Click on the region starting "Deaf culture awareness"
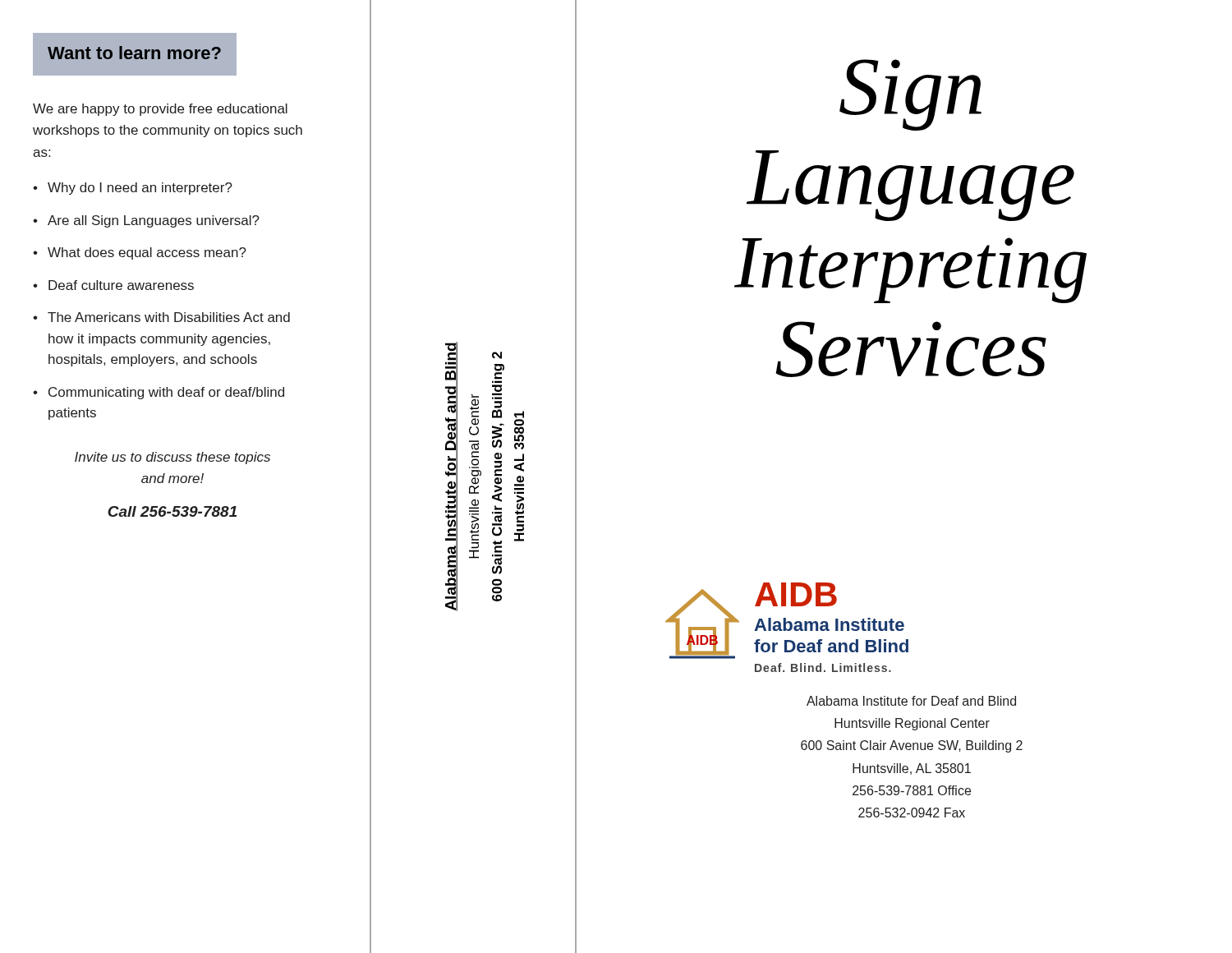Viewport: 1232px width, 953px height. [121, 285]
